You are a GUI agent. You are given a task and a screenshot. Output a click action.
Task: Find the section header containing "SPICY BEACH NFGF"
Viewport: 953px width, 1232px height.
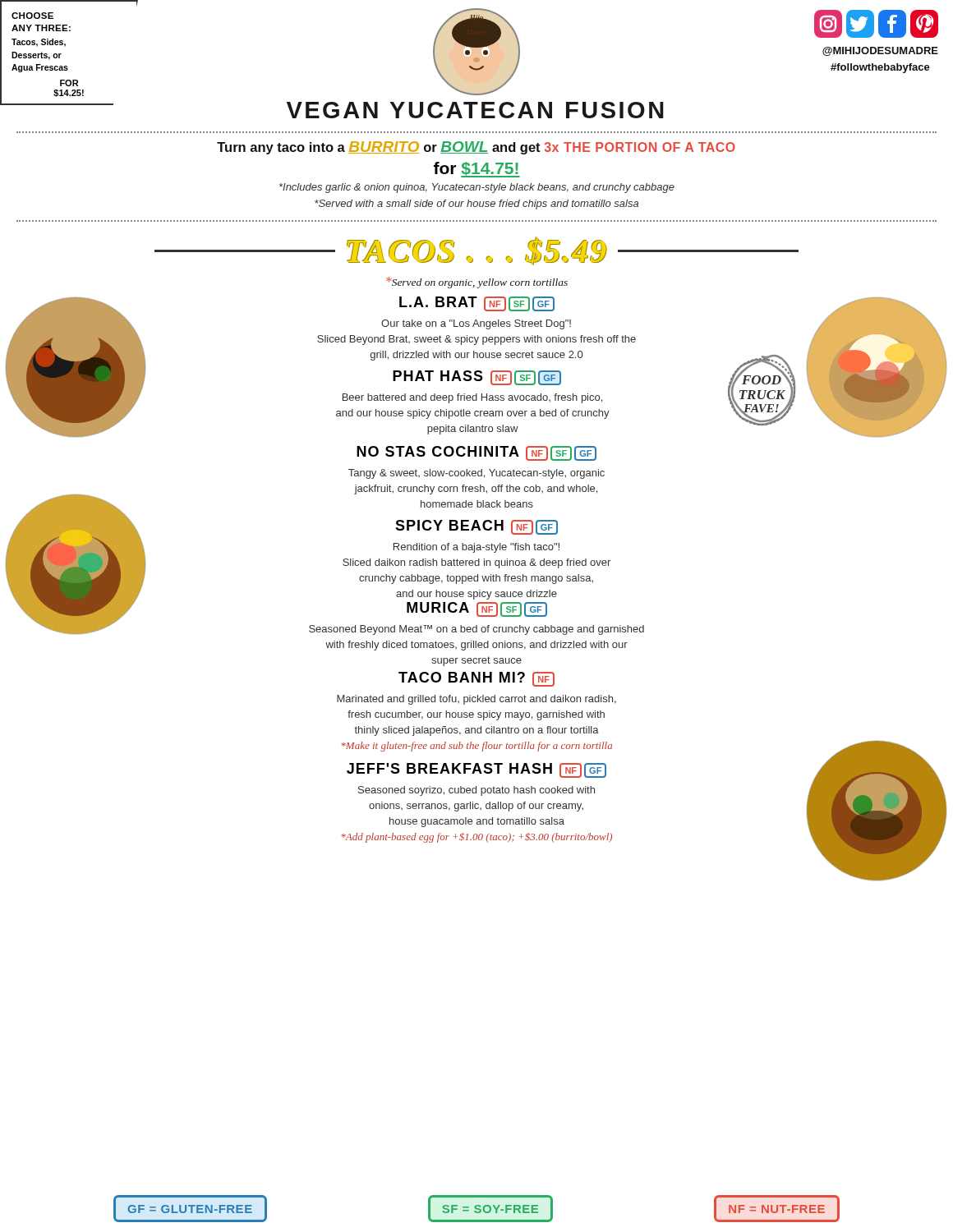point(476,526)
